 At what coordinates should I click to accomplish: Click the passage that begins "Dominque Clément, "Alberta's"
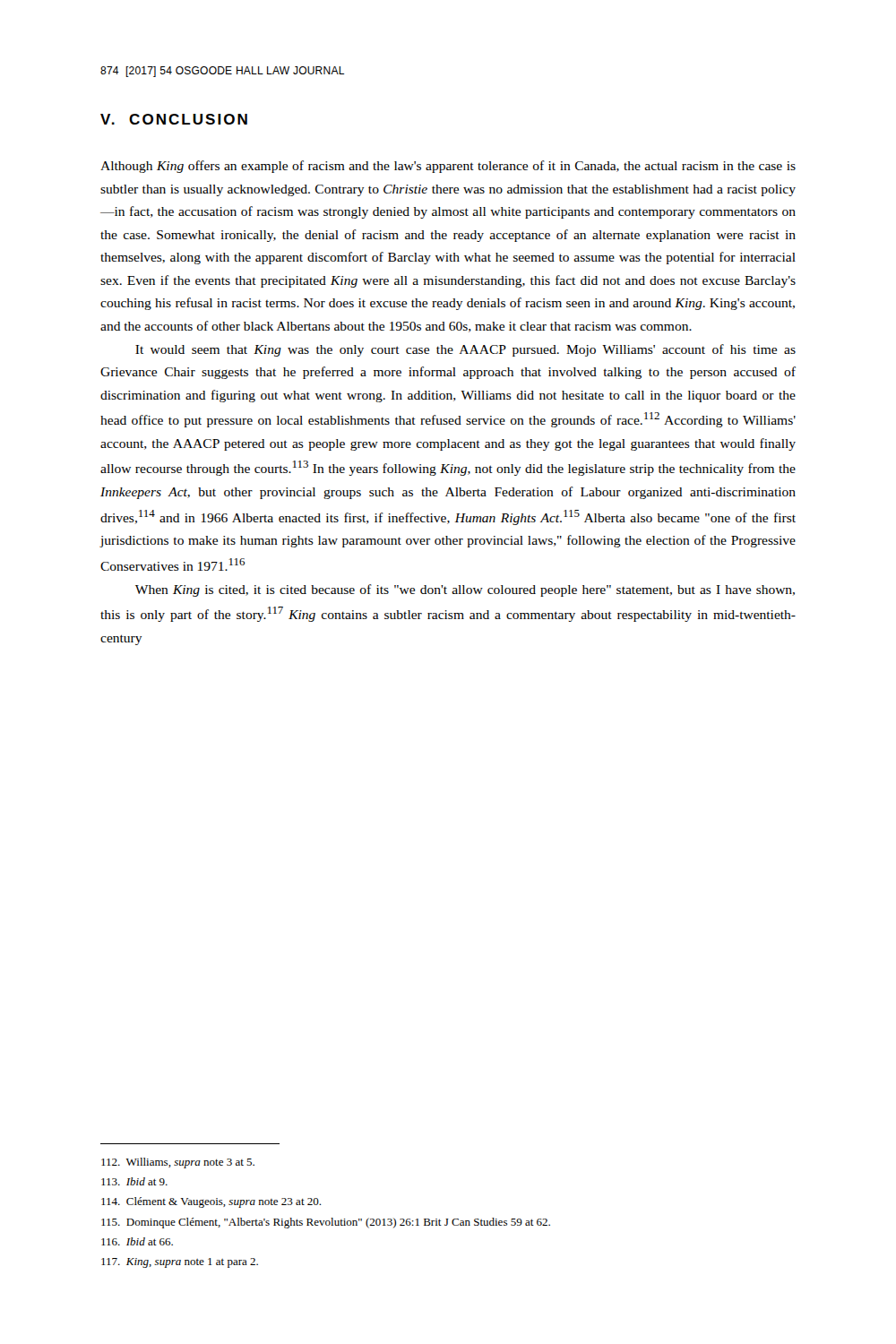click(326, 1221)
